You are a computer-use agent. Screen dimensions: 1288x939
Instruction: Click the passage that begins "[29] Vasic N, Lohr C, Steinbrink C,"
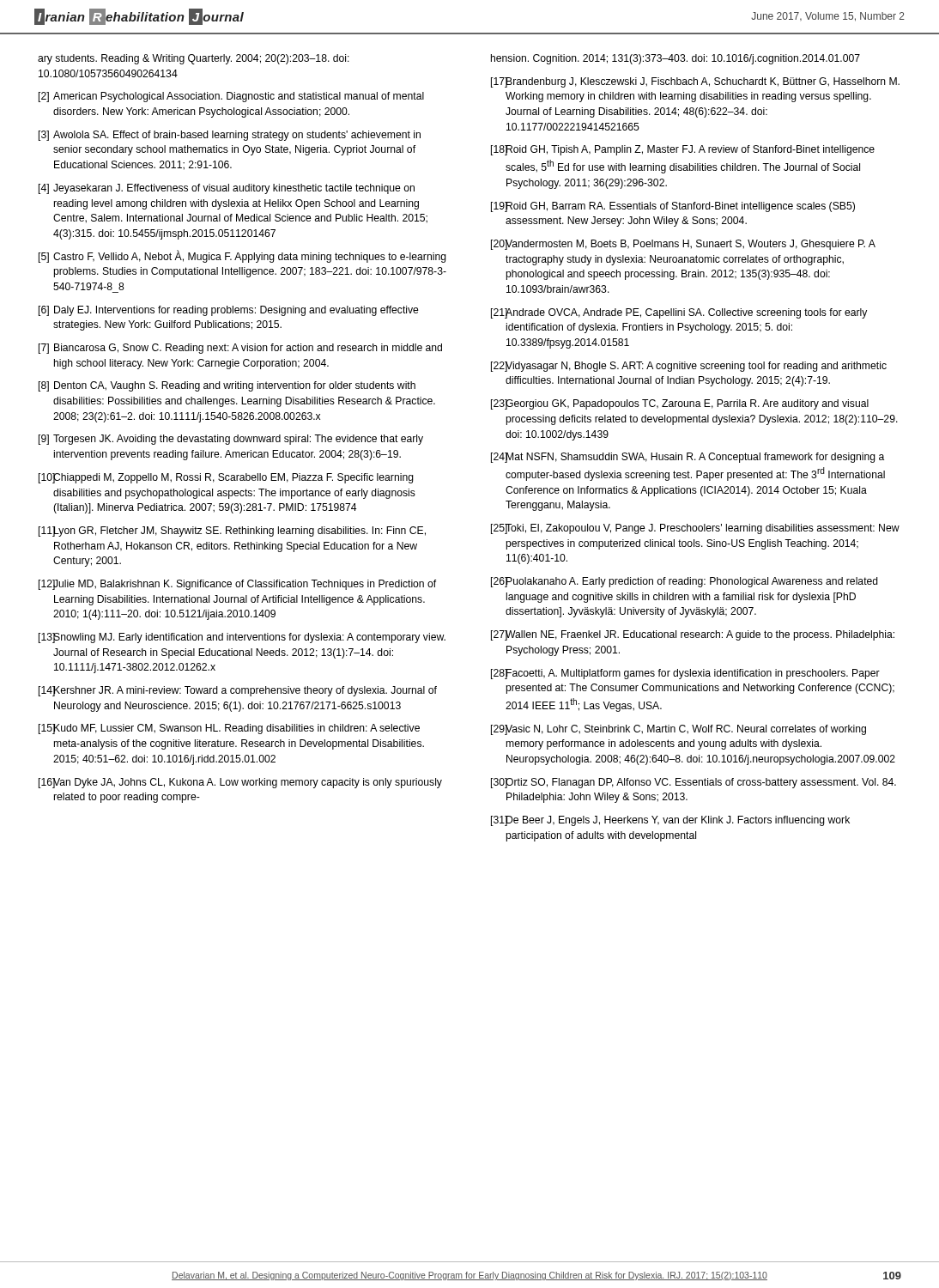coord(696,745)
